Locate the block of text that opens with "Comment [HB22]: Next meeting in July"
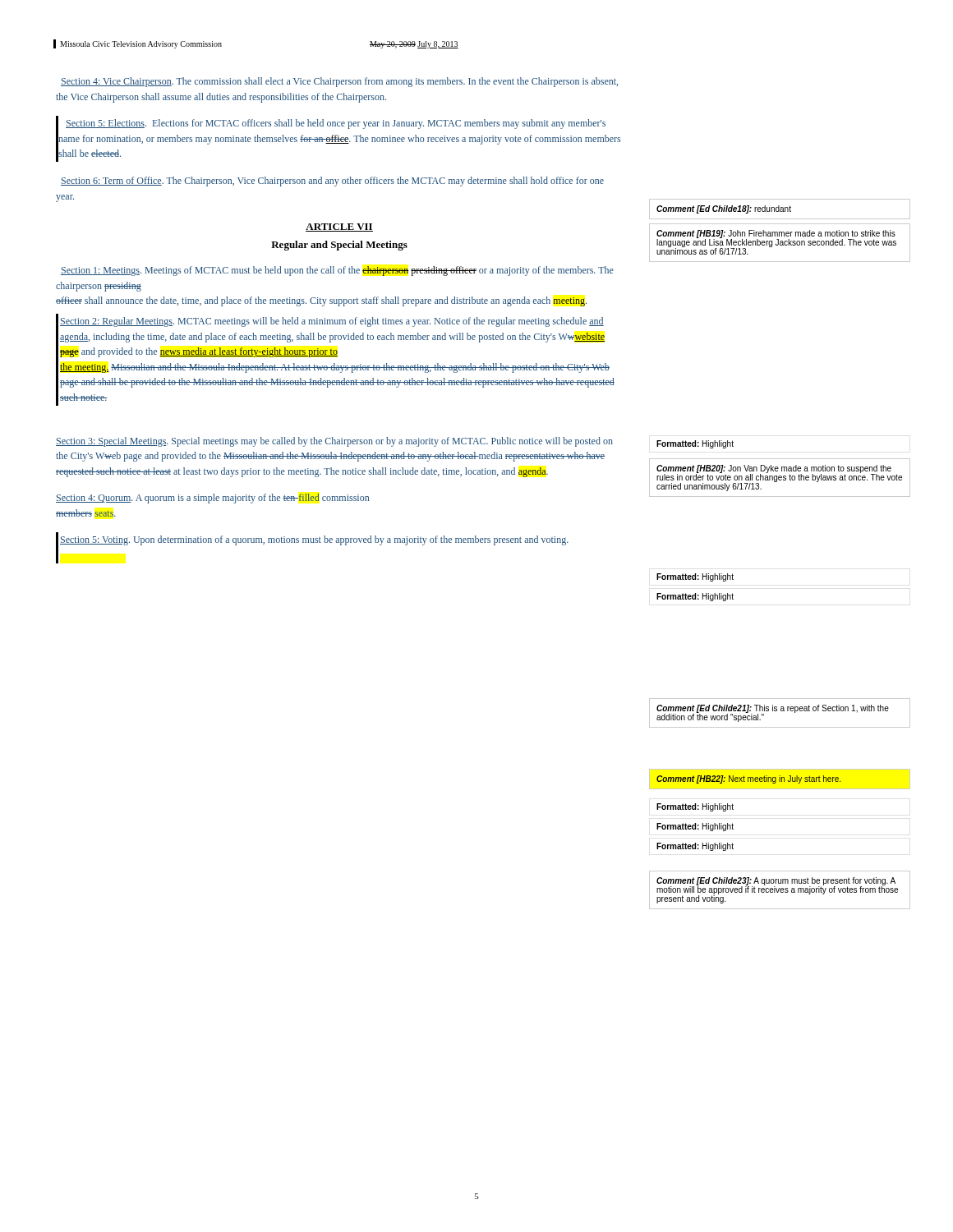This screenshot has height=1232, width=953. click(x=780, y=779)
